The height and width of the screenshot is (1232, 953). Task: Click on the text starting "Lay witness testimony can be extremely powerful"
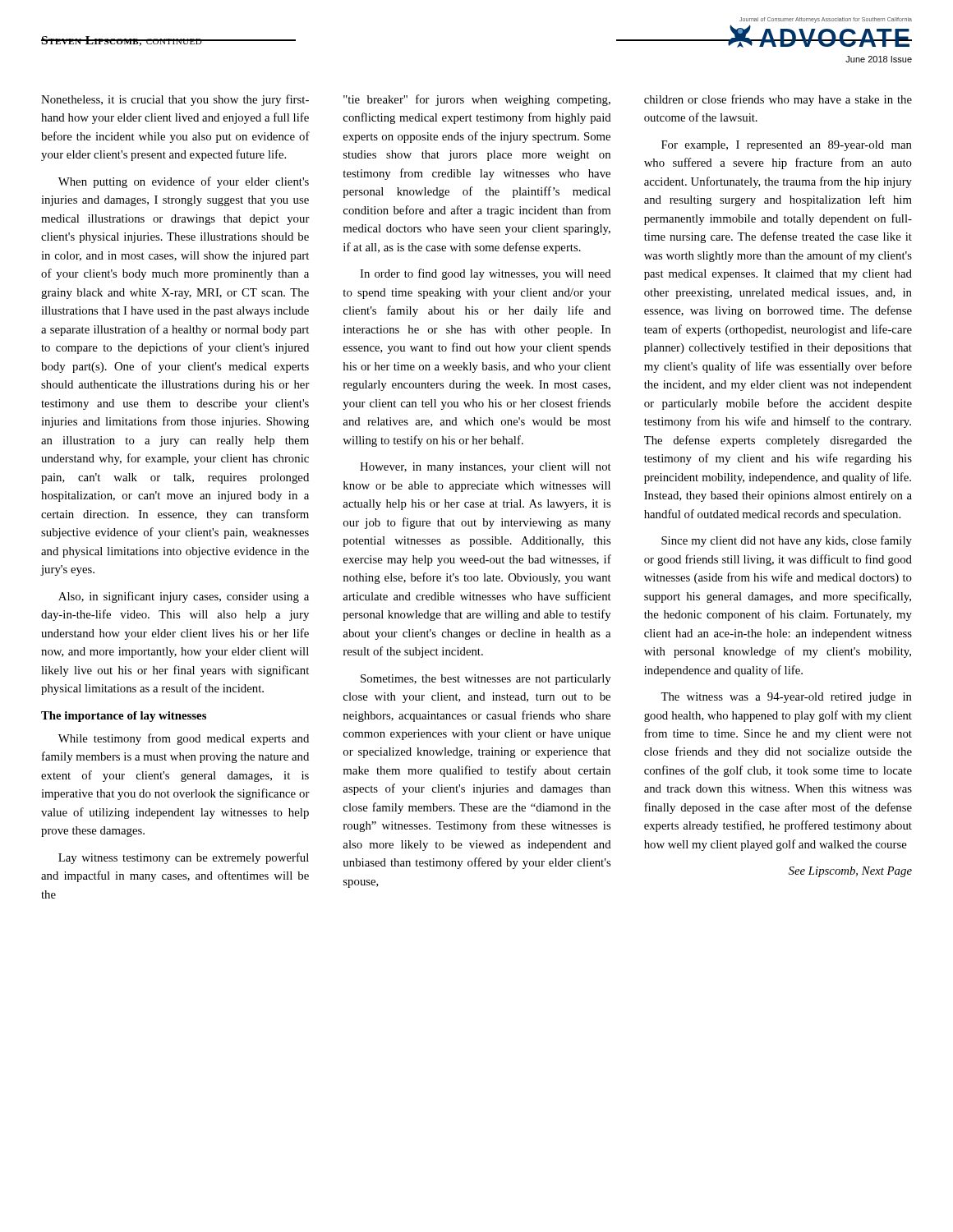pos(175,876)
